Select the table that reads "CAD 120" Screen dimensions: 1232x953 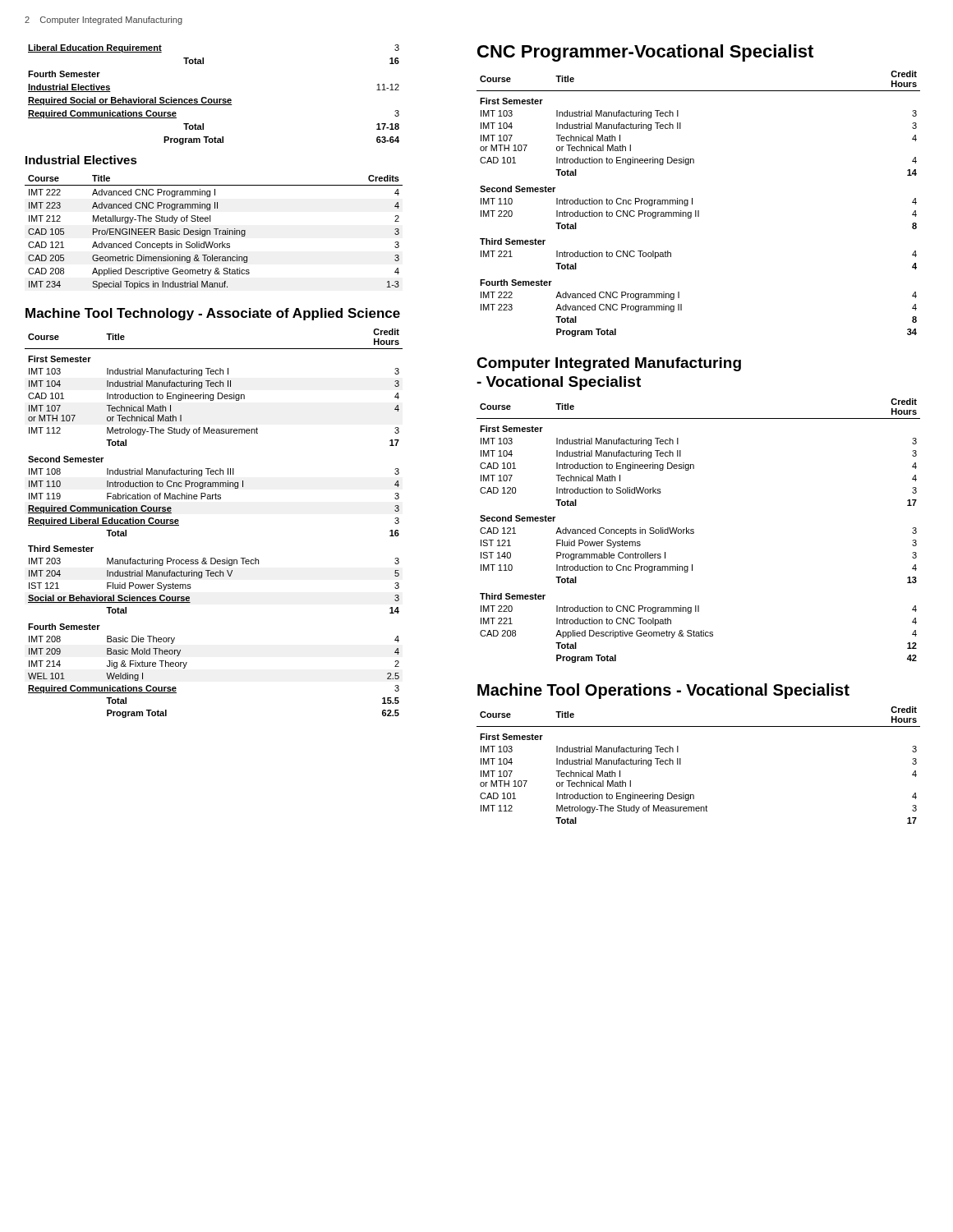(707, 529)
